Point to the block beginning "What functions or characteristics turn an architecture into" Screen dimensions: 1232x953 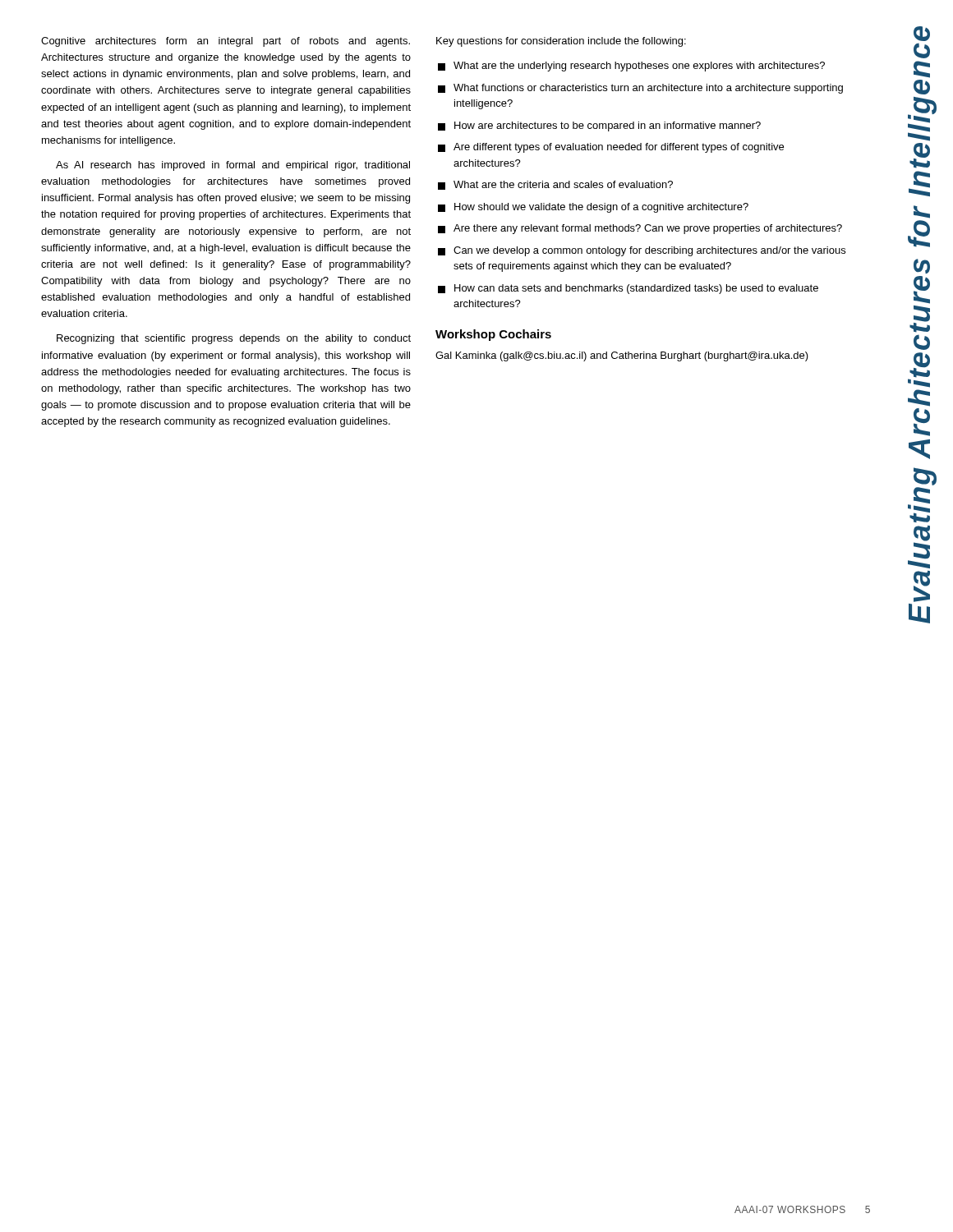click(645, 95)
